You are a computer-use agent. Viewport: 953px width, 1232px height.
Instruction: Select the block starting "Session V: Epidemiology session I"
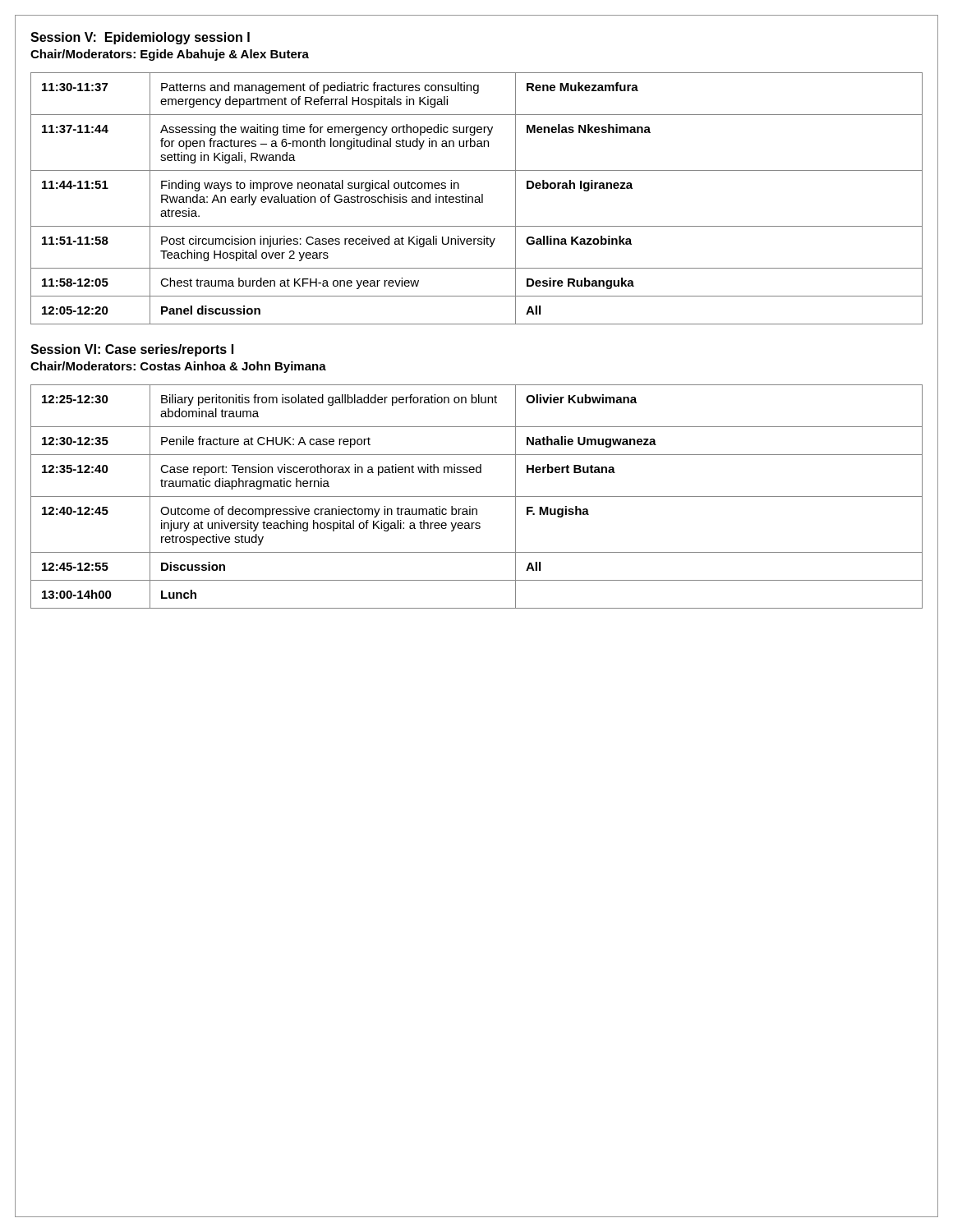(140, 37)
